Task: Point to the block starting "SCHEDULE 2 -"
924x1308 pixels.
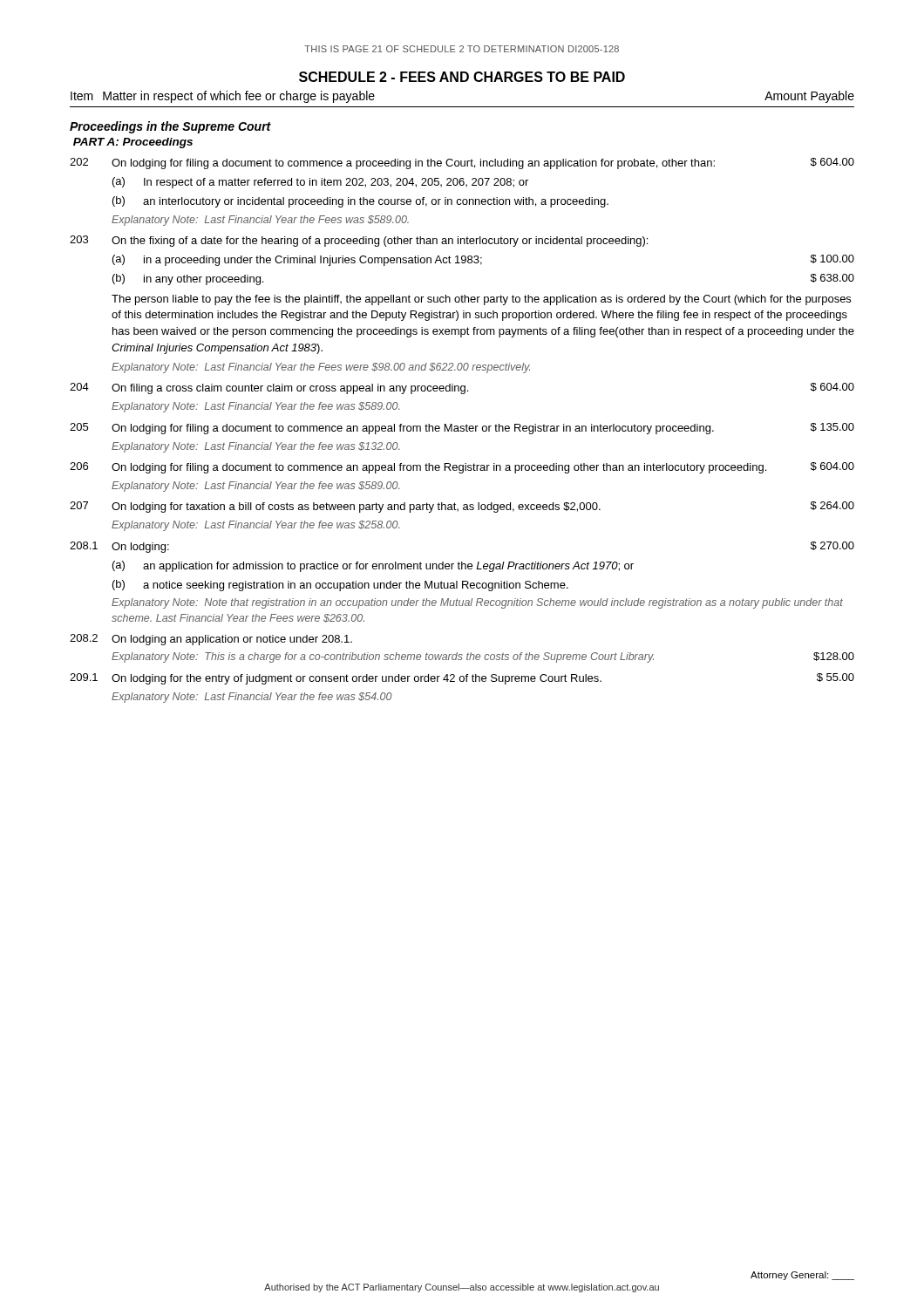Action: (x=462, y=77)
